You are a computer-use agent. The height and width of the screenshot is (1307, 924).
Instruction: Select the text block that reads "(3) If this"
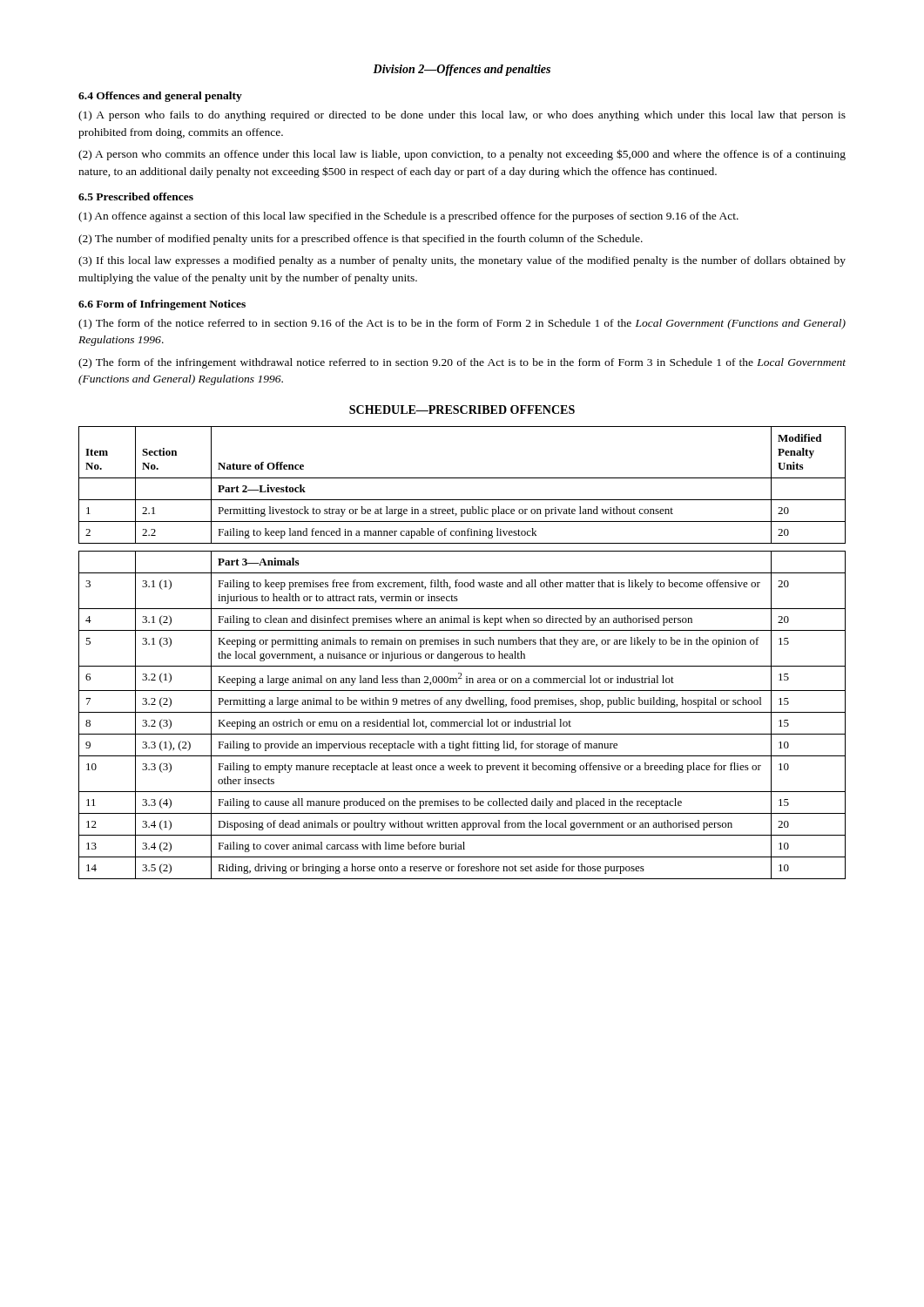(x=462, y=269)
